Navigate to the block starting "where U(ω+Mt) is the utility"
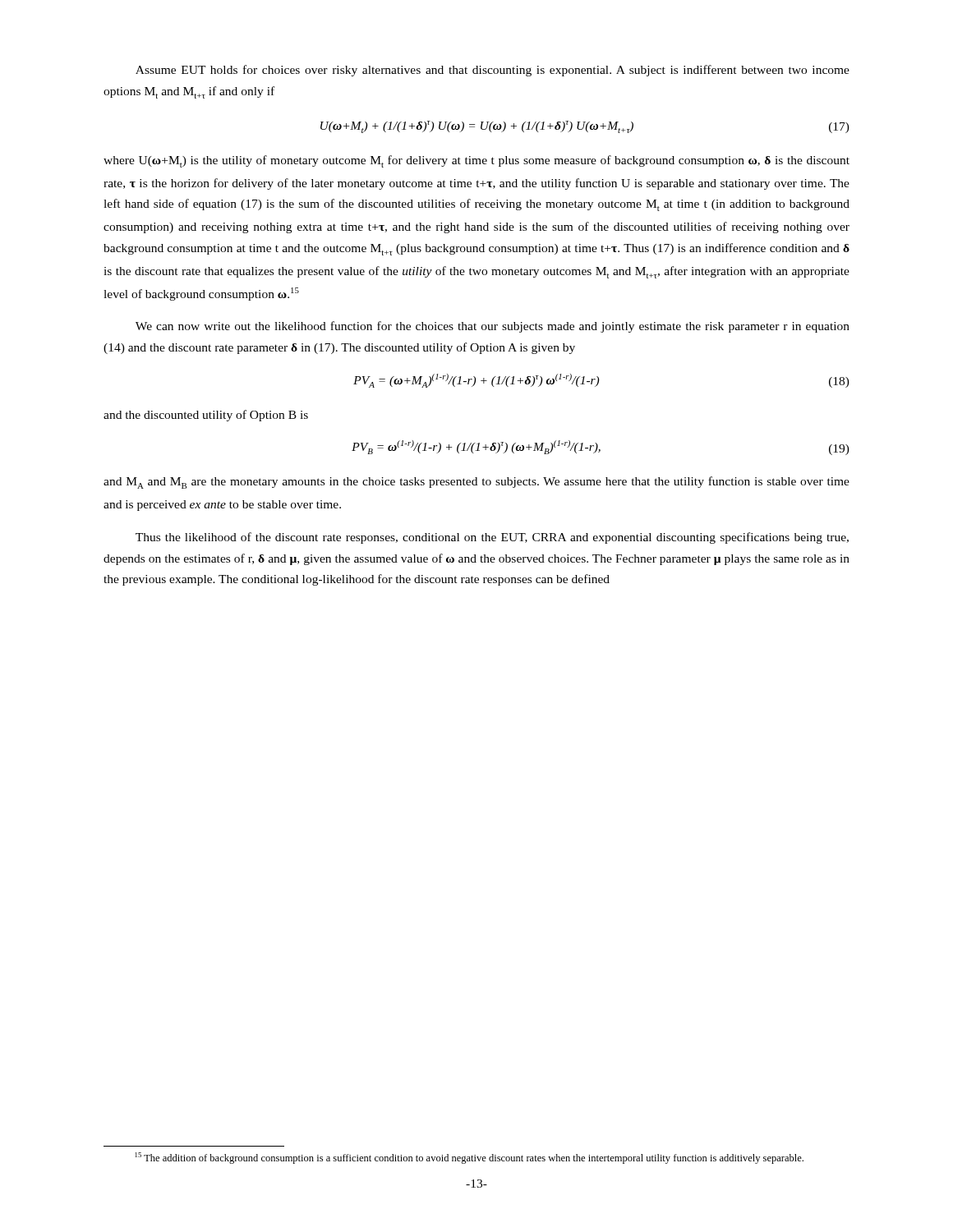Viewport: 953px width, 1232px height. (476, 227)
